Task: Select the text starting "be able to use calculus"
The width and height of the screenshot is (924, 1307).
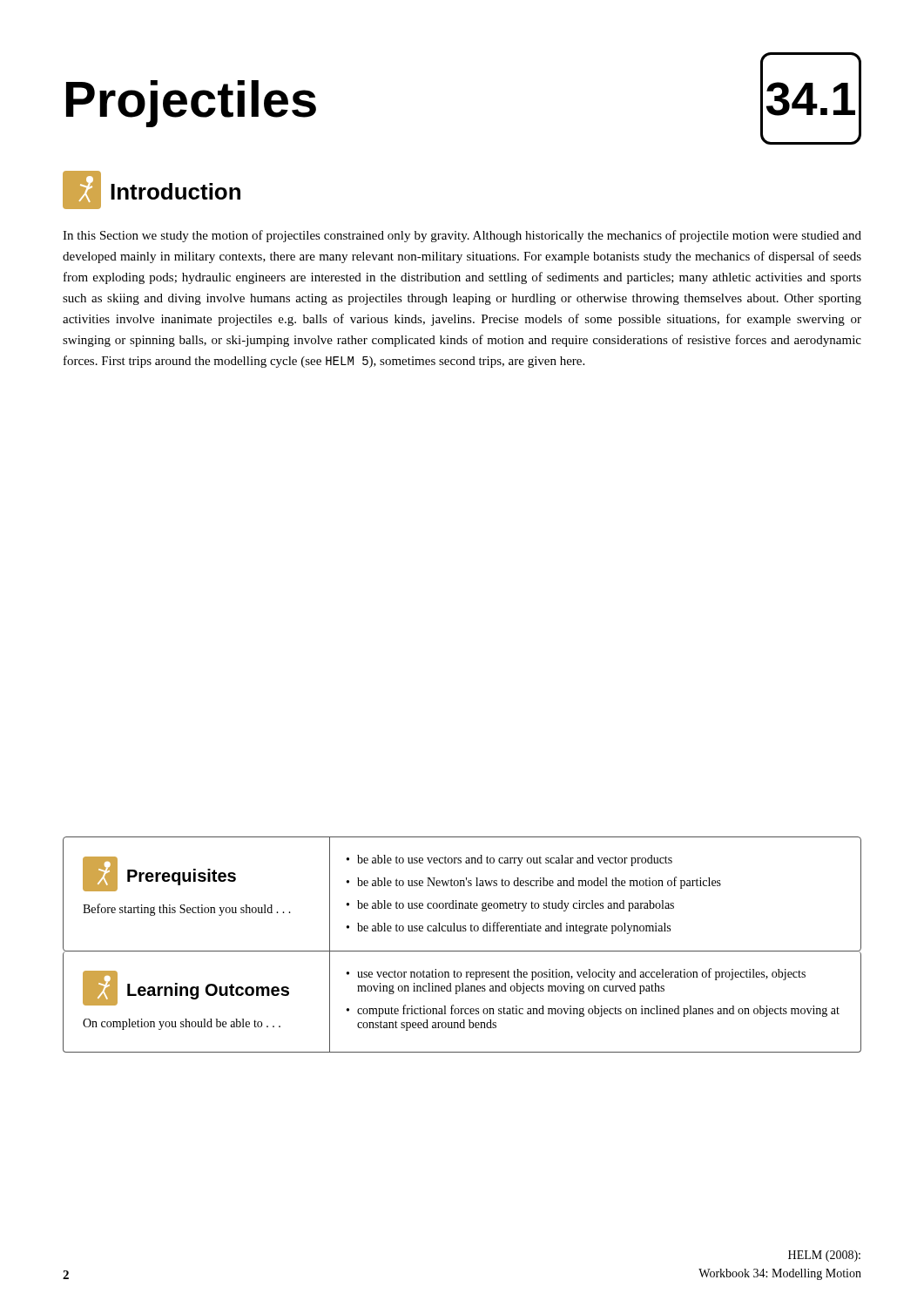Action: pyautogui.click(x=514, y=928)
